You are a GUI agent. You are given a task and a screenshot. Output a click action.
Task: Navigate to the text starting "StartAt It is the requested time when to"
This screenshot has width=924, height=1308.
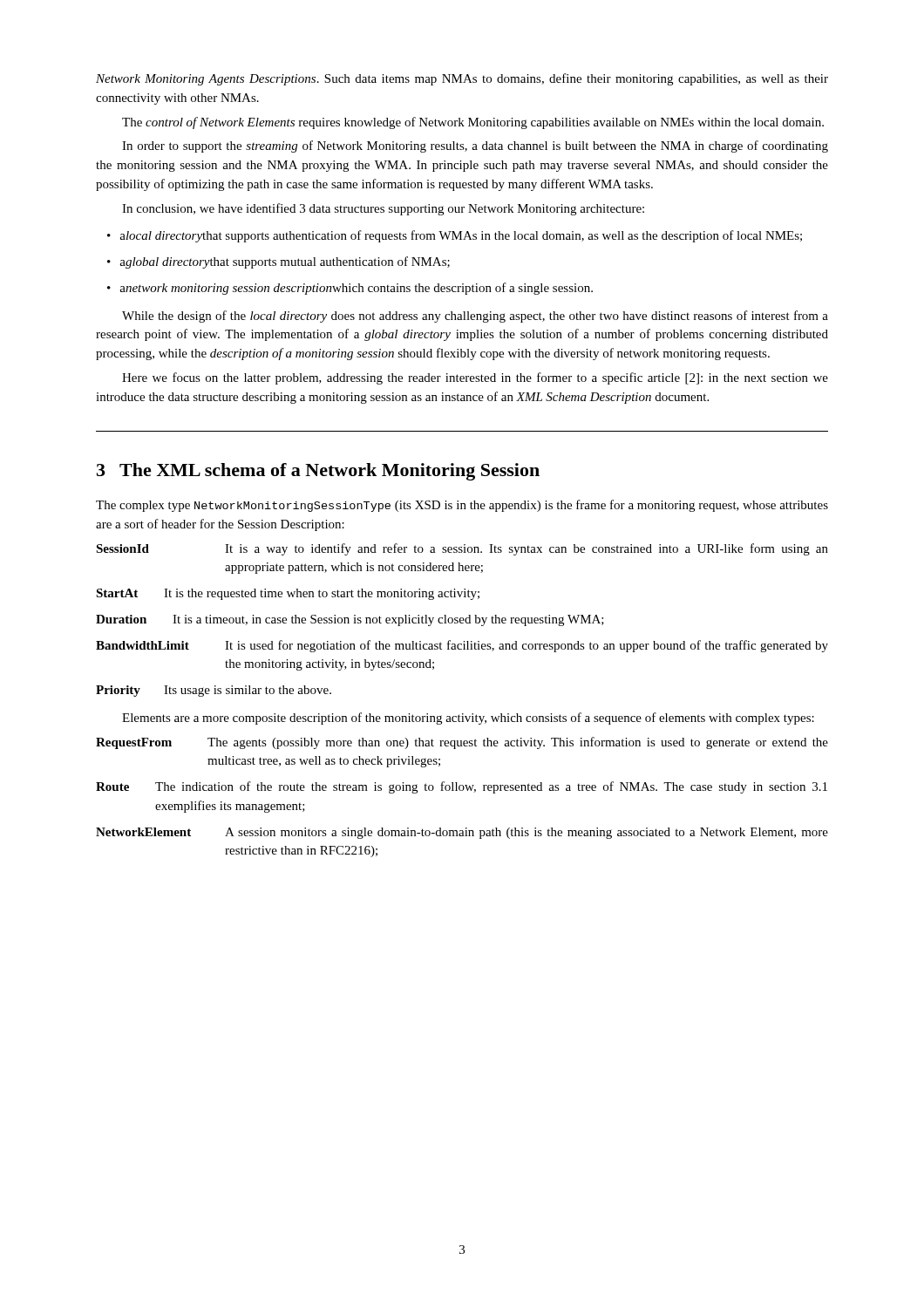pos(462,594)
